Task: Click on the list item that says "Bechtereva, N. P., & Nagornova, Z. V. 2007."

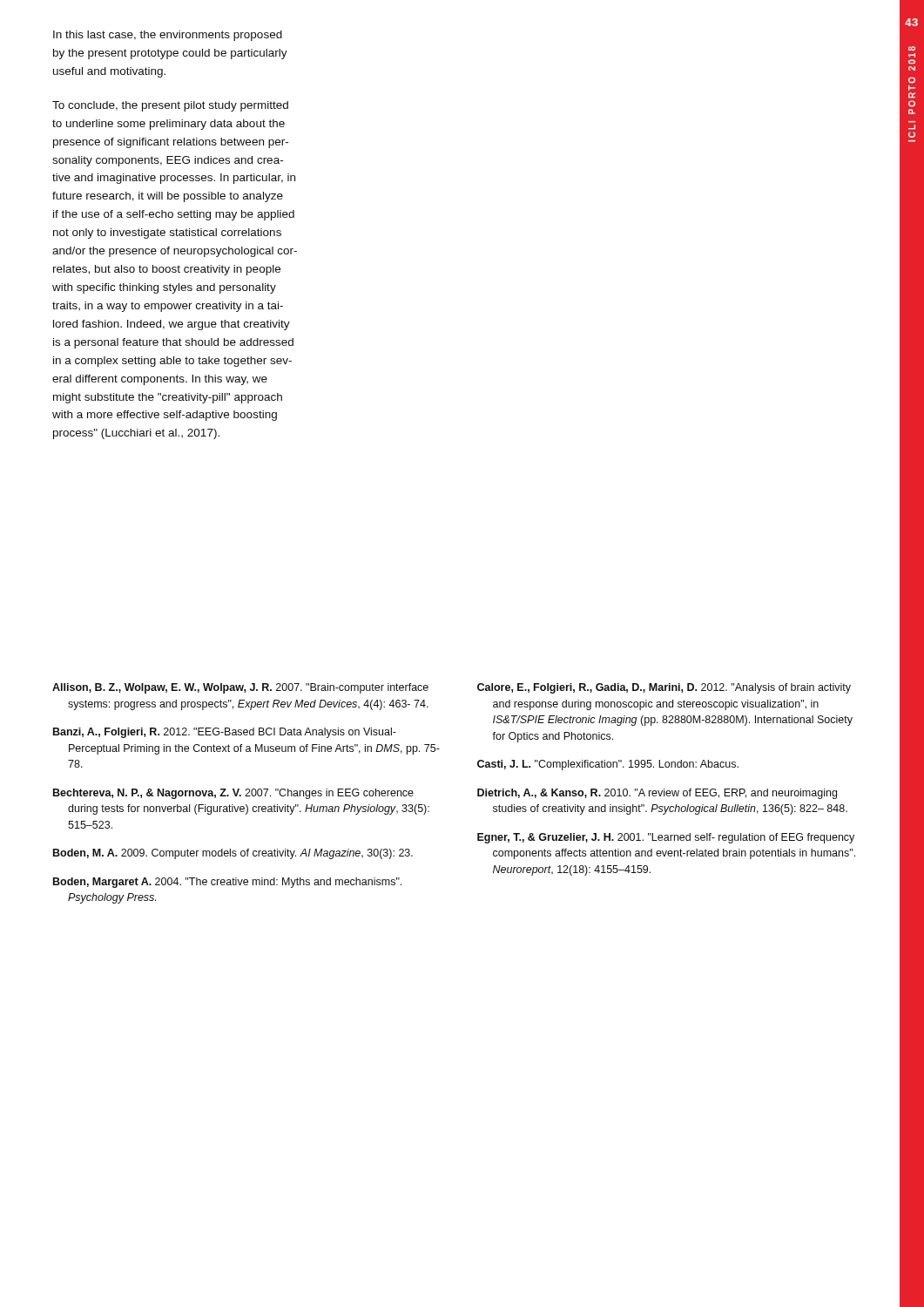Action: [x=241, y=809]
